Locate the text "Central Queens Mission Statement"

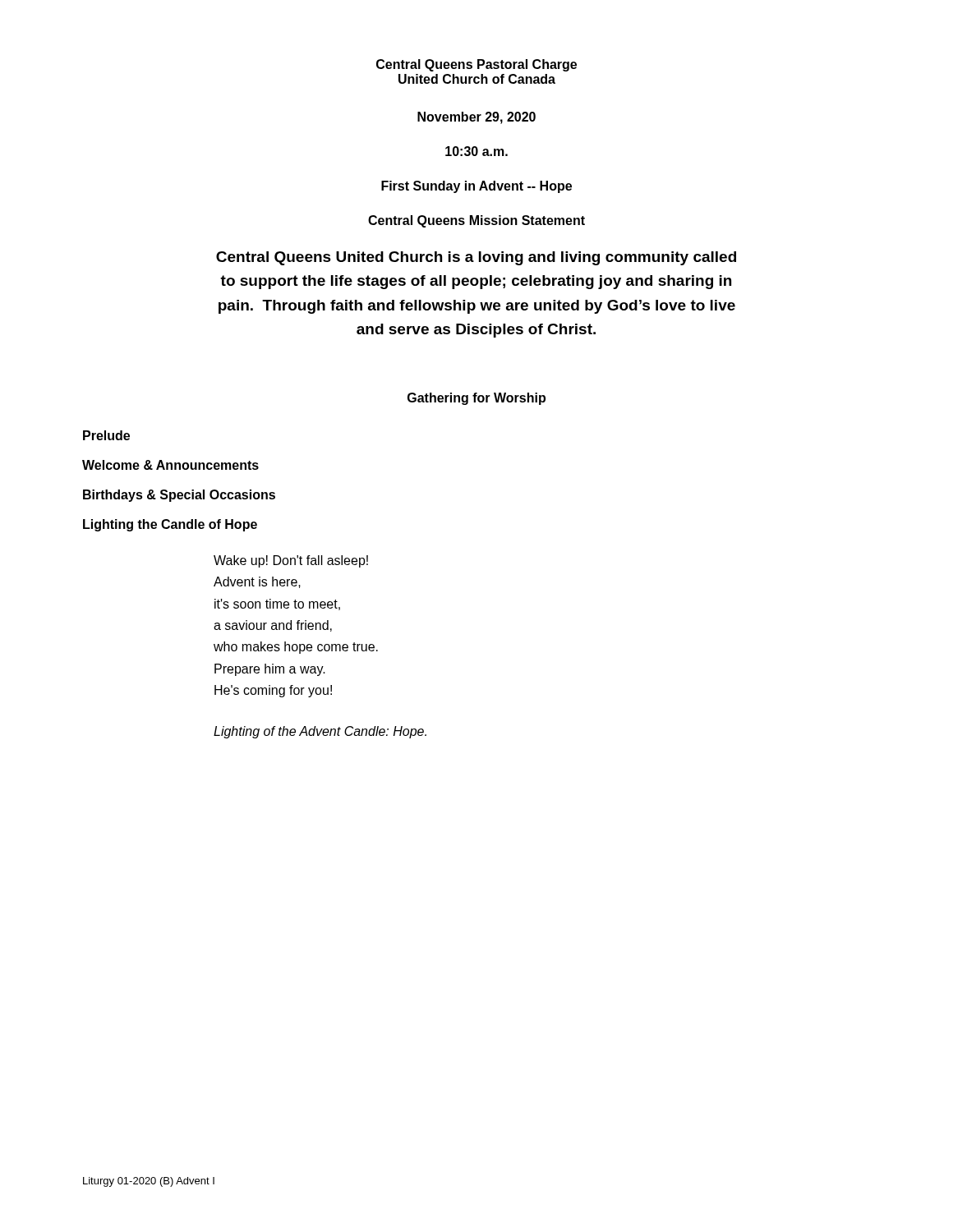tap(476, 221)
